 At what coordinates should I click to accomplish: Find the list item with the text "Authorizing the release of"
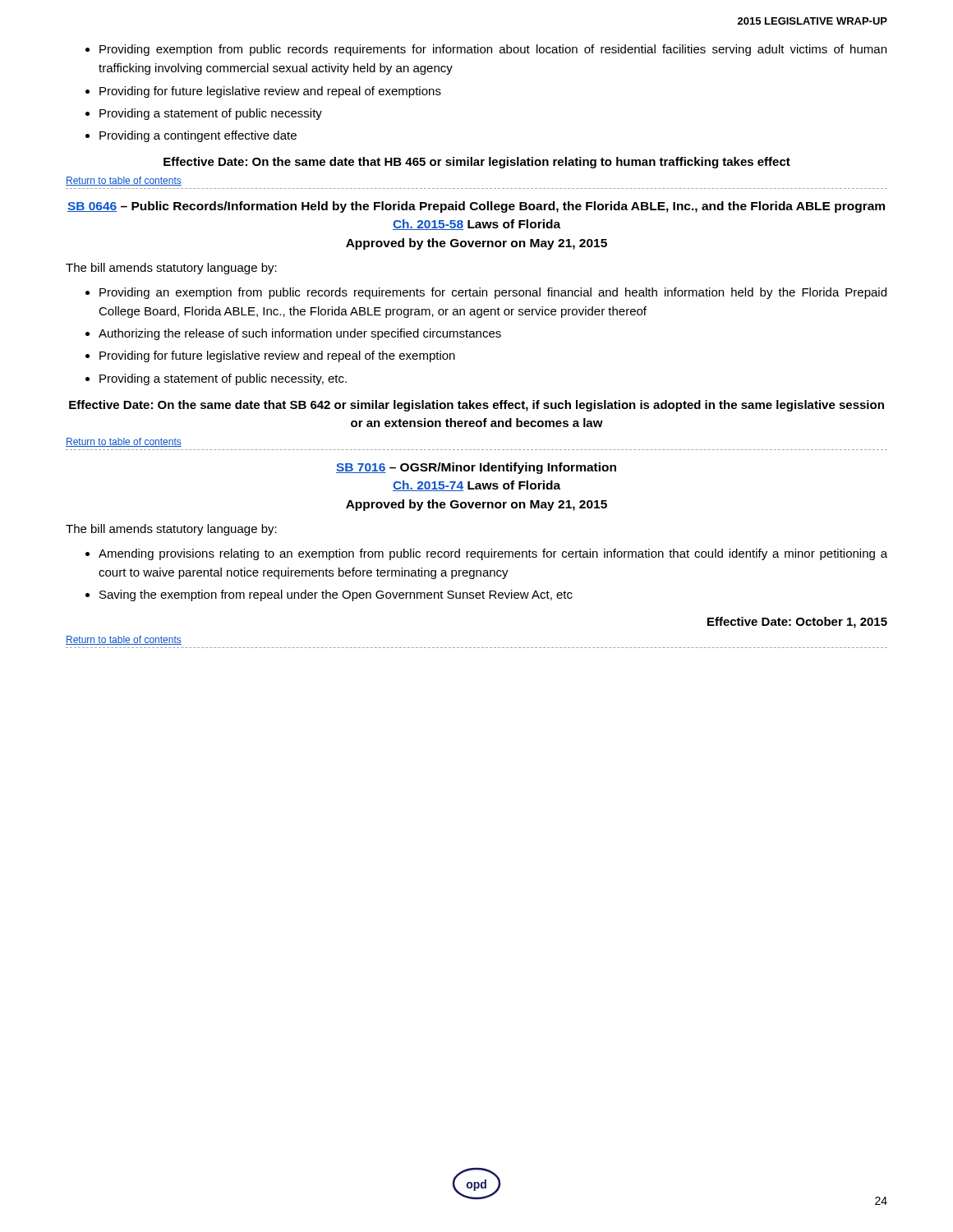[x=300, y=333]
